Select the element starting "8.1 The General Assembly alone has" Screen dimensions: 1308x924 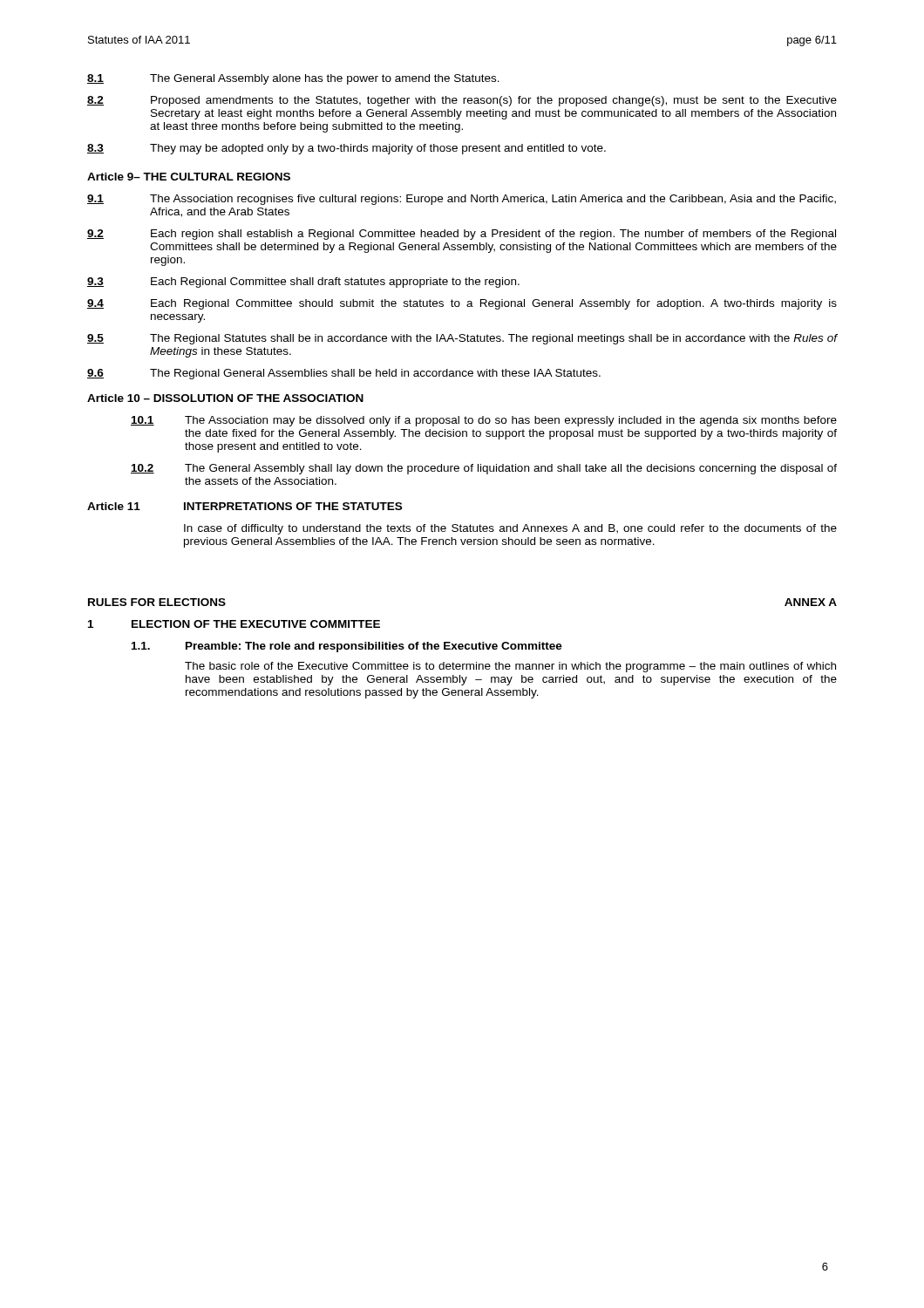[x=462, y=78]
